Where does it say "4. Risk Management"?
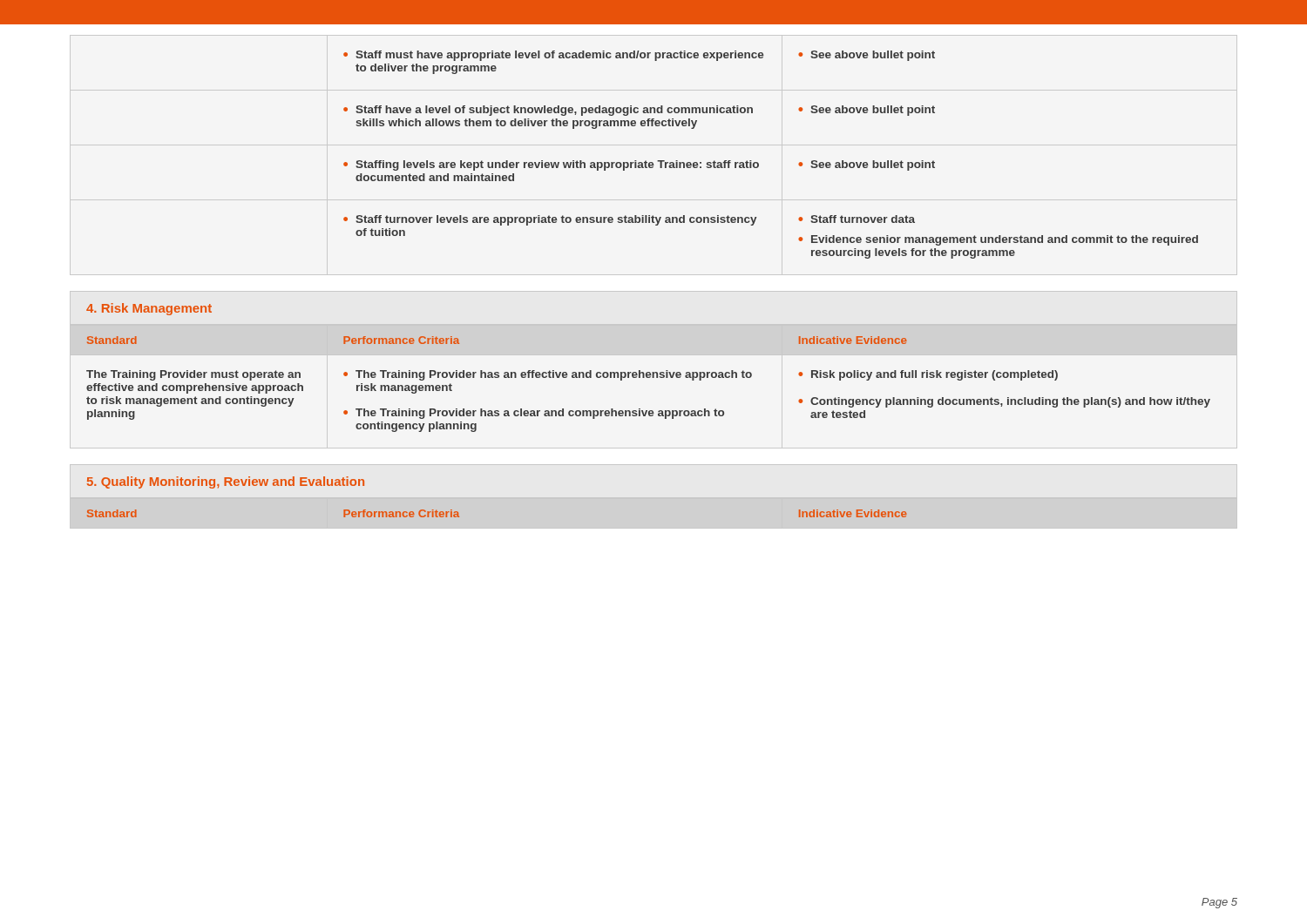Viewport: 1307px width, 924px height. click(149, 309)
